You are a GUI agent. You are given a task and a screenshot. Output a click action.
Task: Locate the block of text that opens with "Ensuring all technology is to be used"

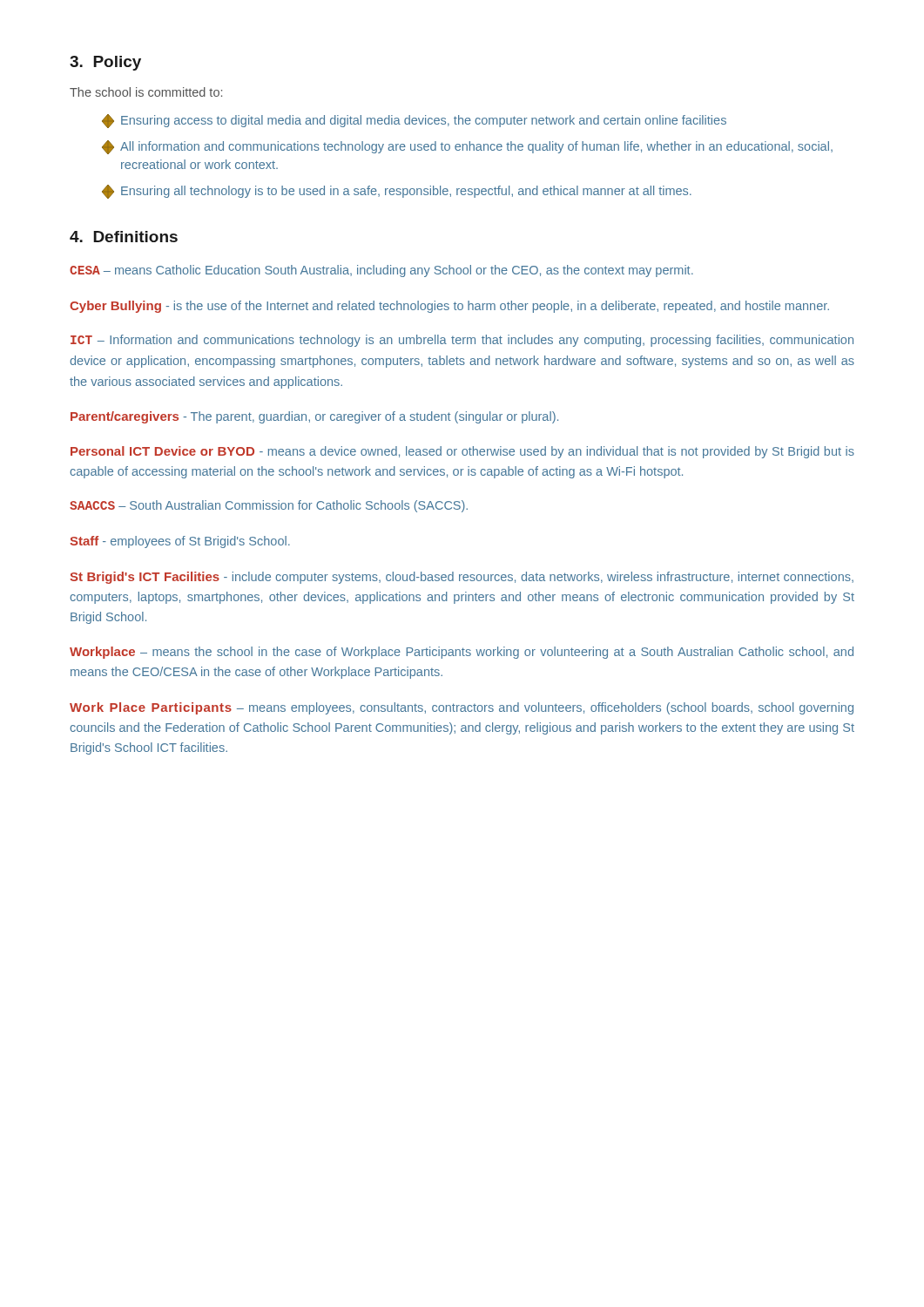(x=475, y=192)
